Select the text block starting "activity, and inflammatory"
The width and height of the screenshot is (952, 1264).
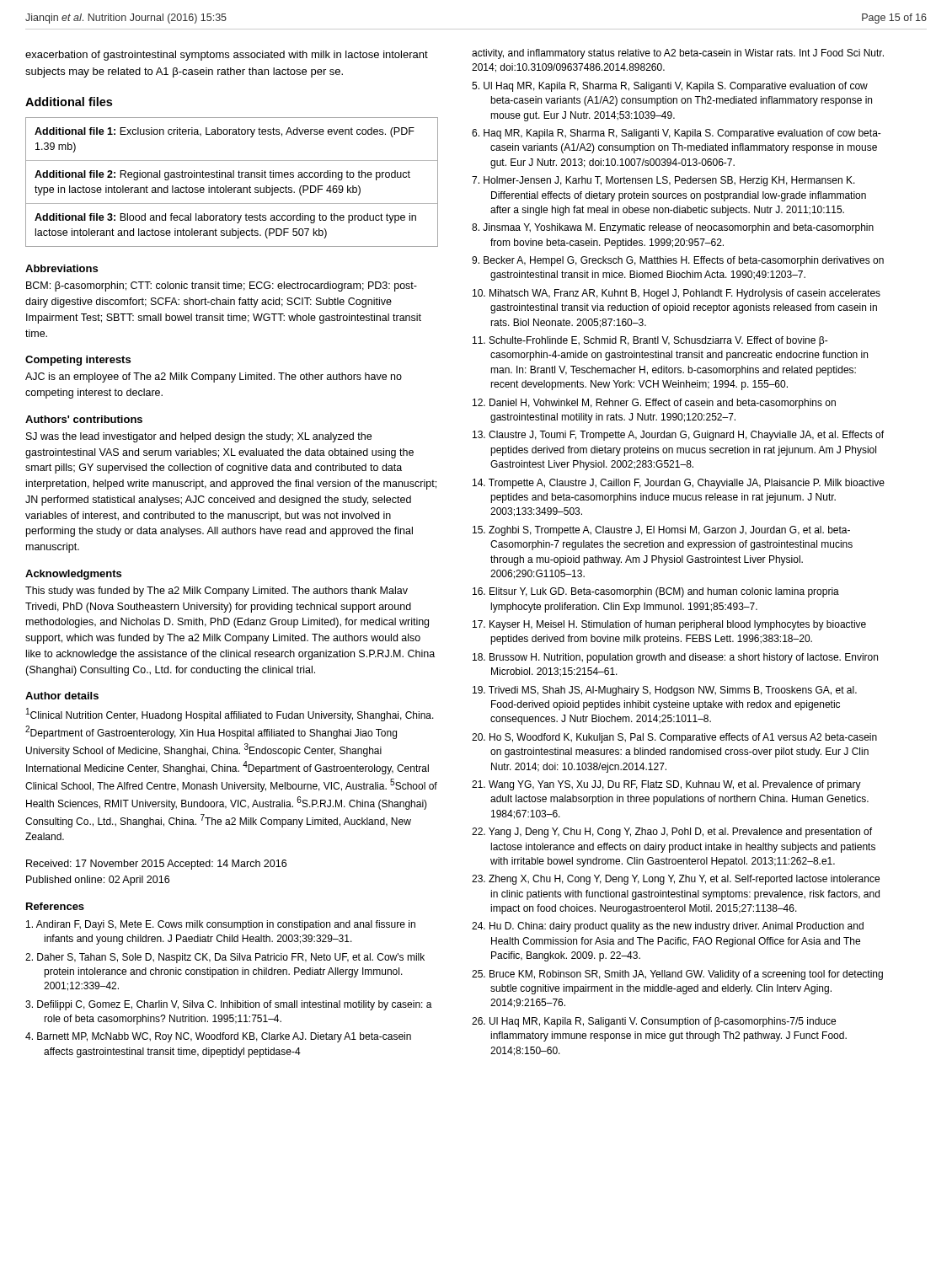678,60
